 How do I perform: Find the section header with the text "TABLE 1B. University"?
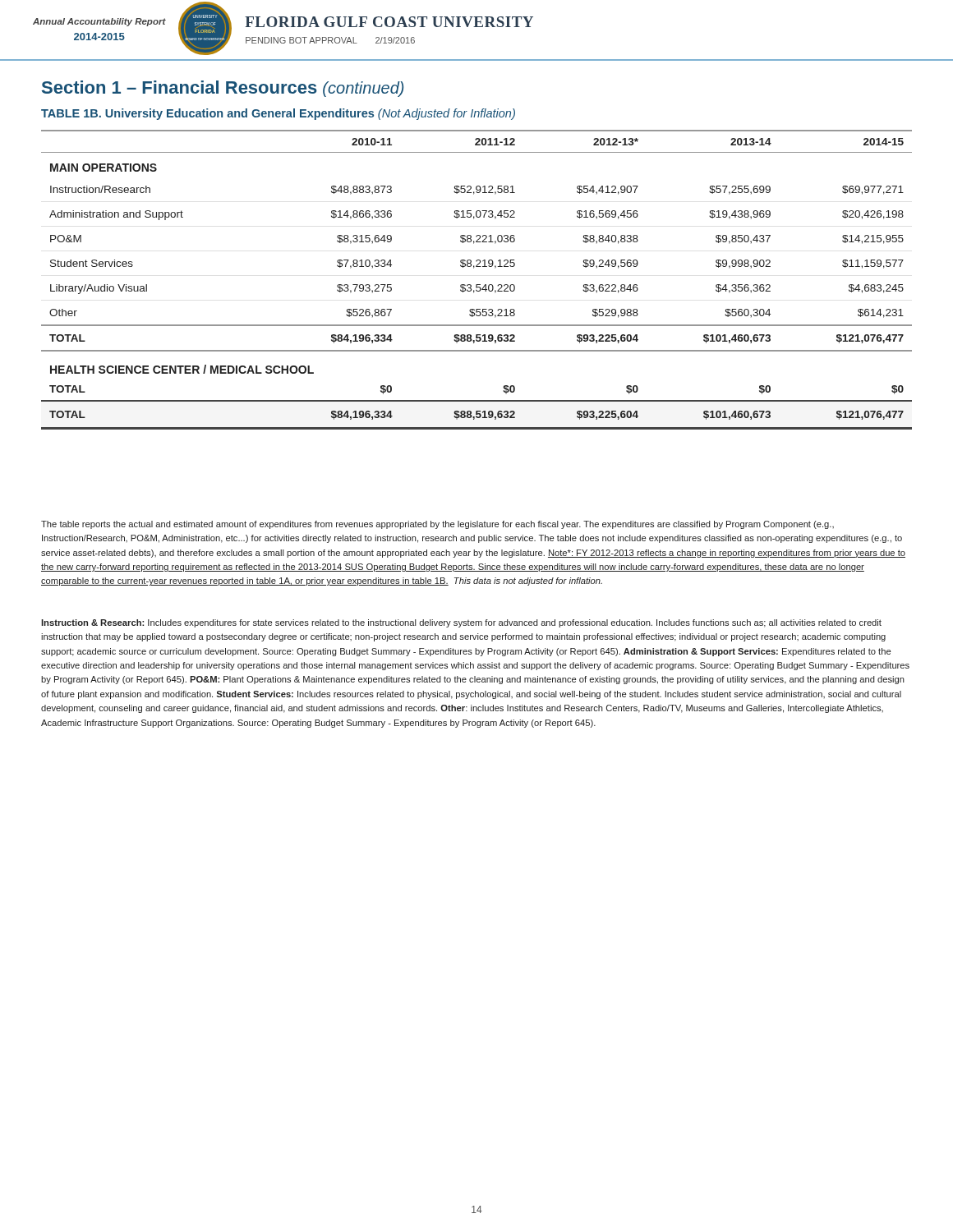click(x=278, y=113)
